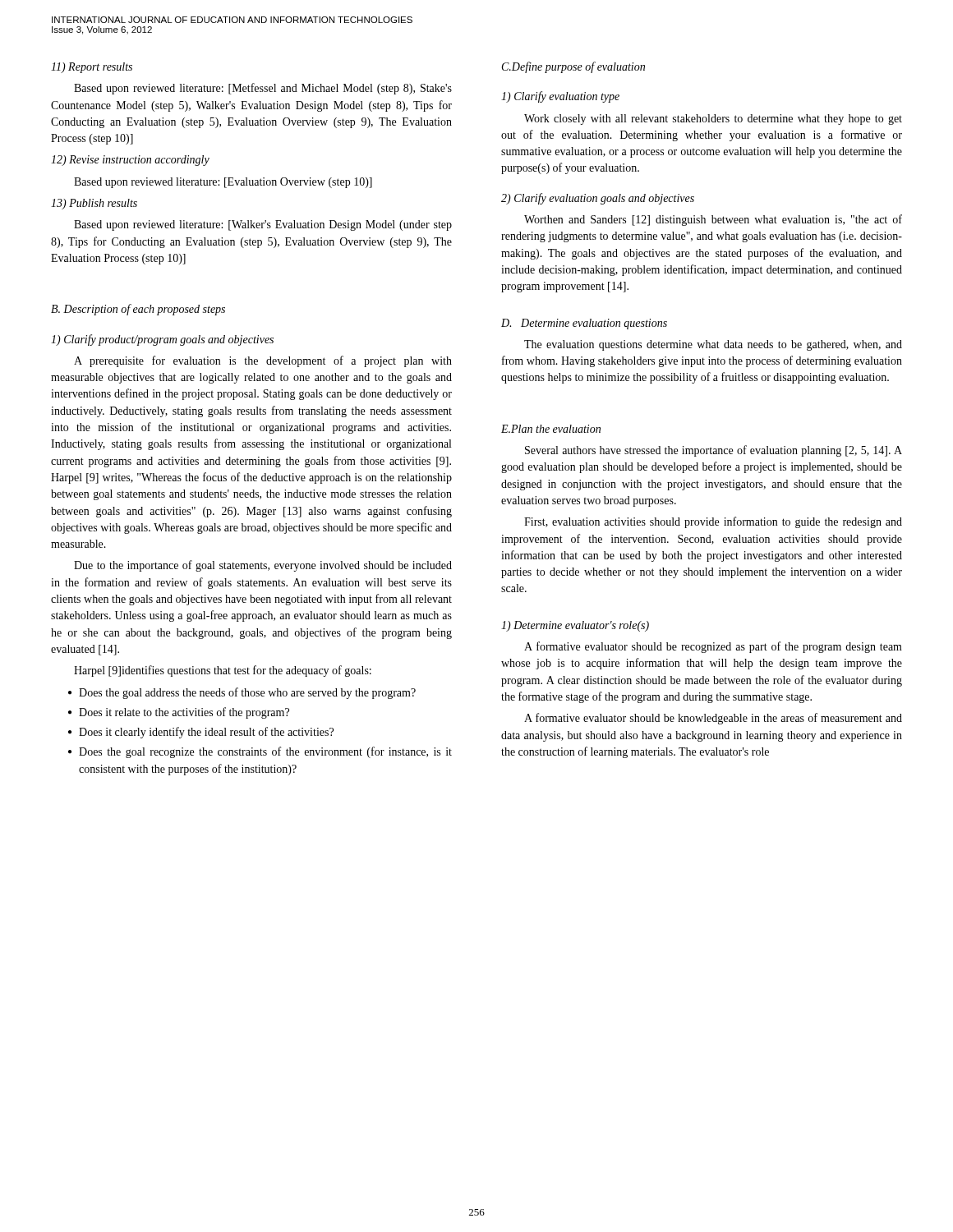The image size is (953, 1232).
Task: Where does it say "12) Revise instruction accordingly"?
Action: pyautogui.click(x=130, y=161)
